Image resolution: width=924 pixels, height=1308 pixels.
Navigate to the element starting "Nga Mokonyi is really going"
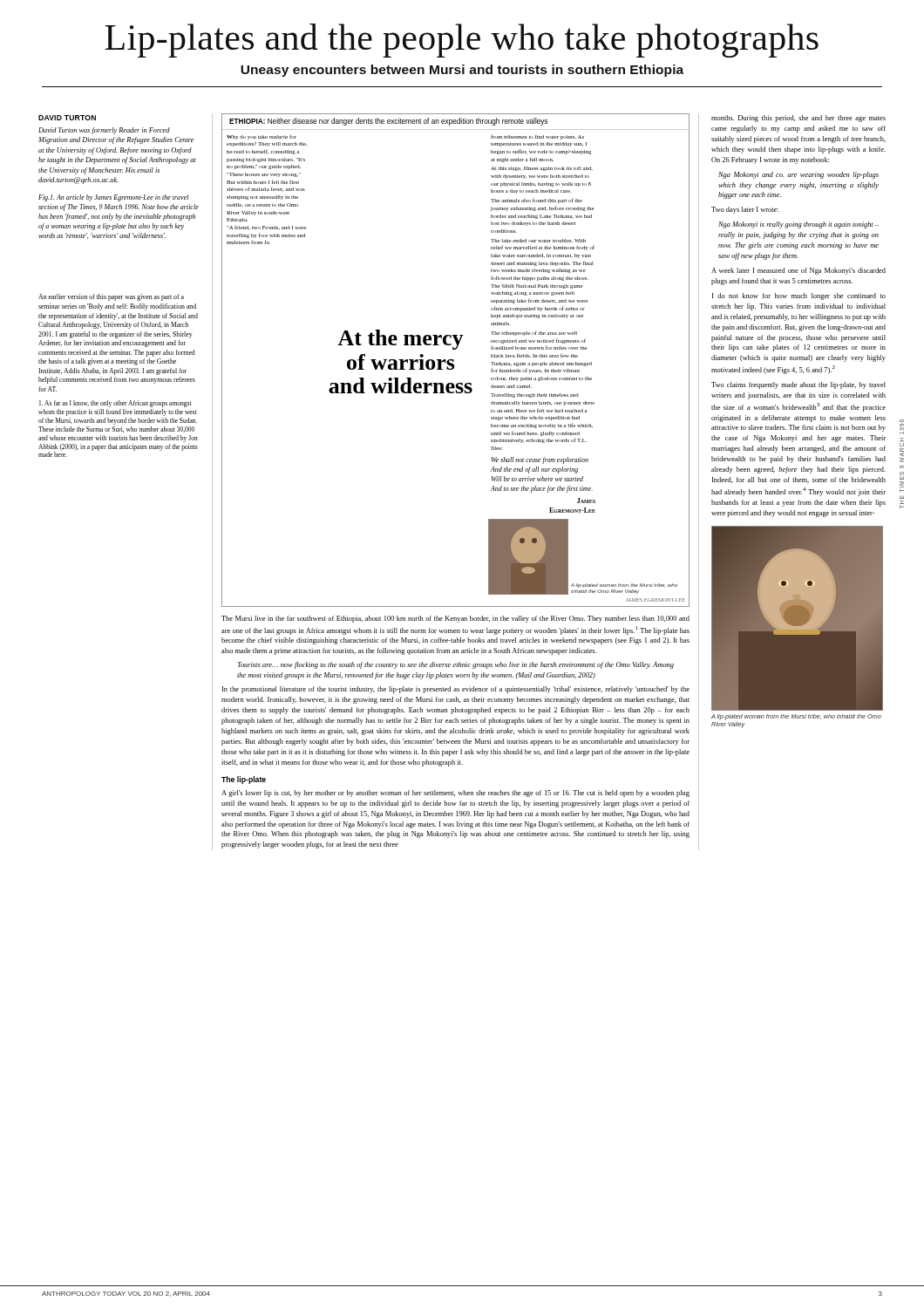click(x=798, y=240)
